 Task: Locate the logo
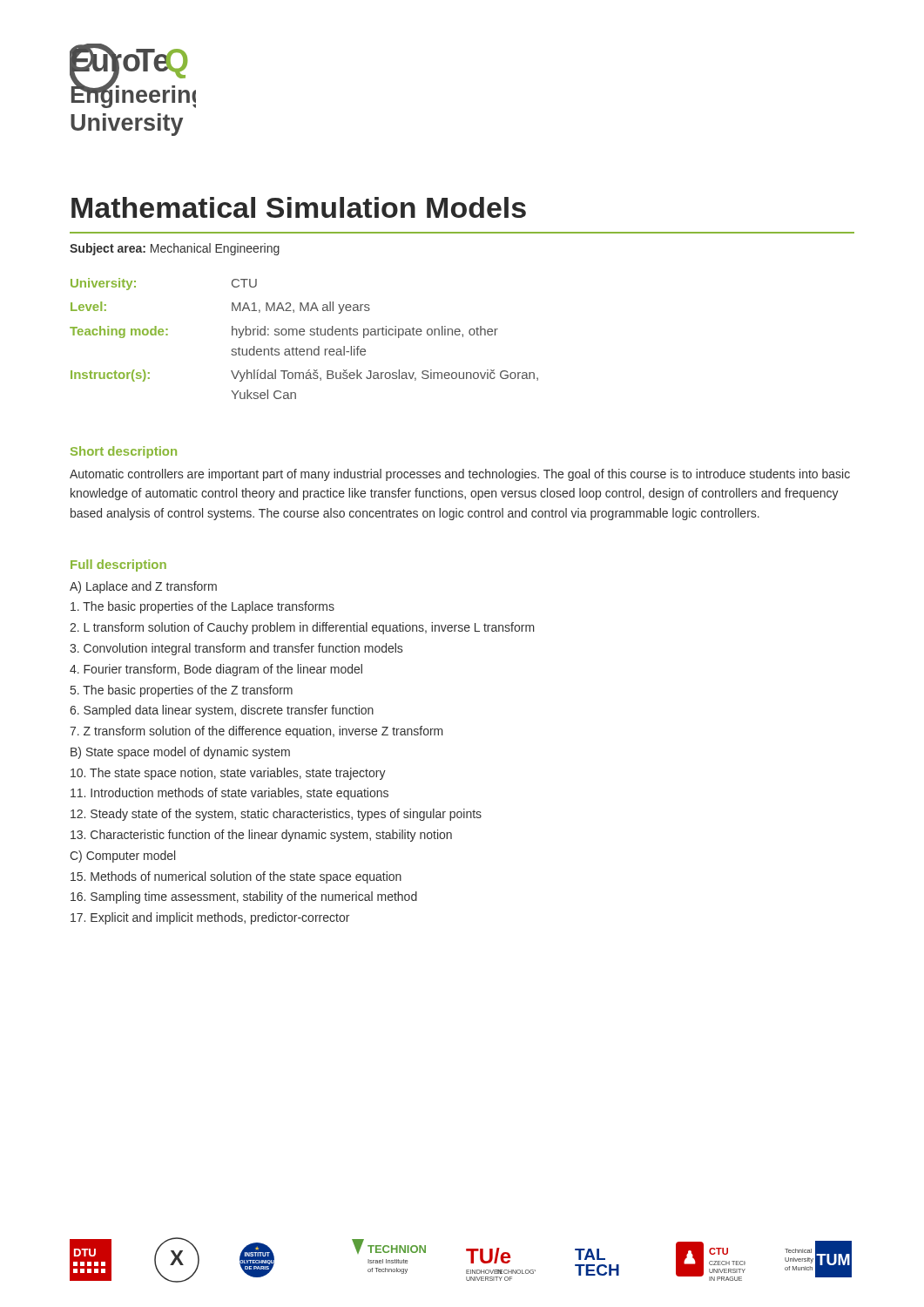point(462,1260)
